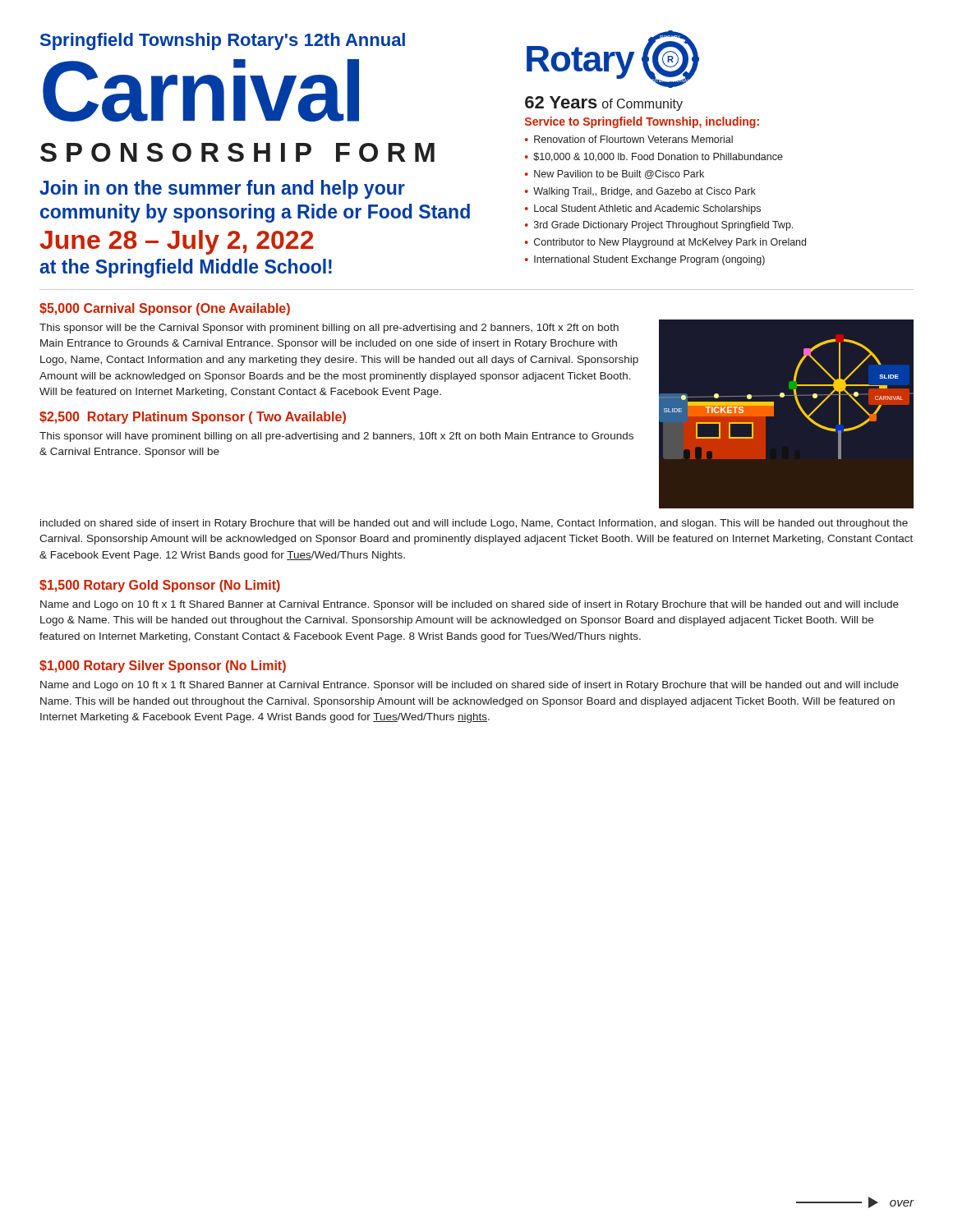Click on the text block containing "at the Springfield Middle"

point(186,267)
